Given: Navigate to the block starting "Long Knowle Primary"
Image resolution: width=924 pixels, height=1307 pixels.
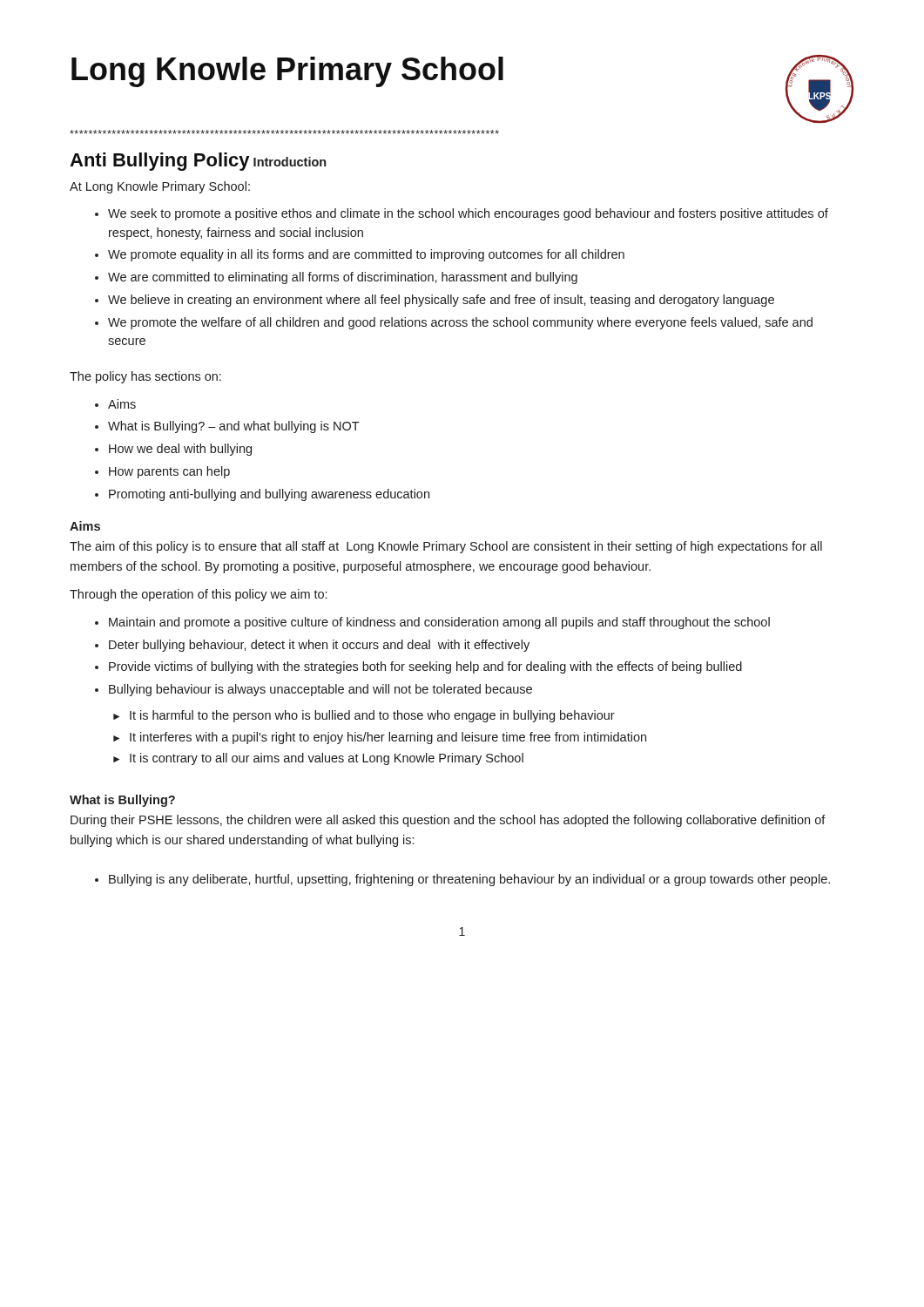Looking at the screenshot, I should tap(287, 70).
